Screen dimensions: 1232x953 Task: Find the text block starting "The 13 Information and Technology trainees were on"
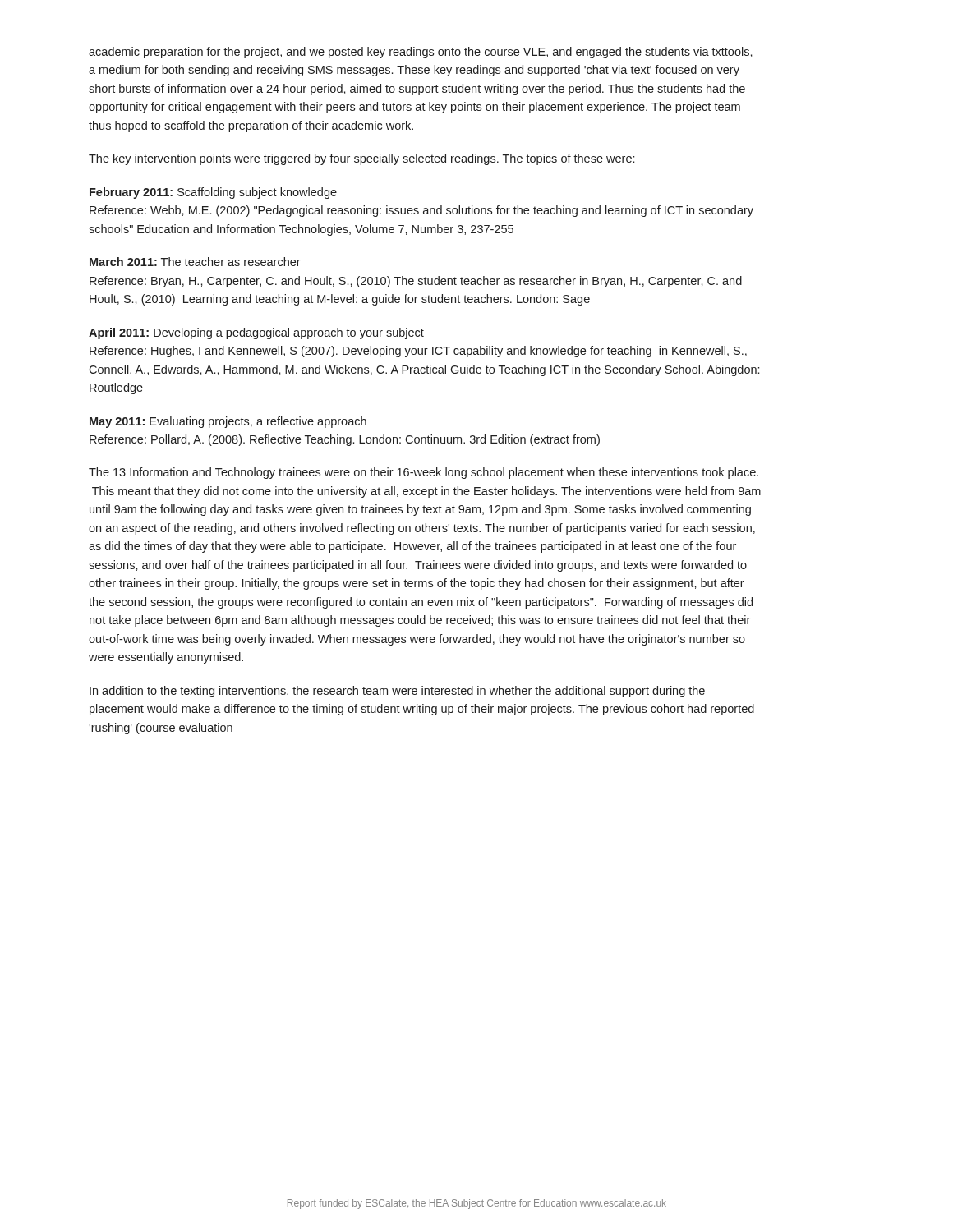coord(425,565)
